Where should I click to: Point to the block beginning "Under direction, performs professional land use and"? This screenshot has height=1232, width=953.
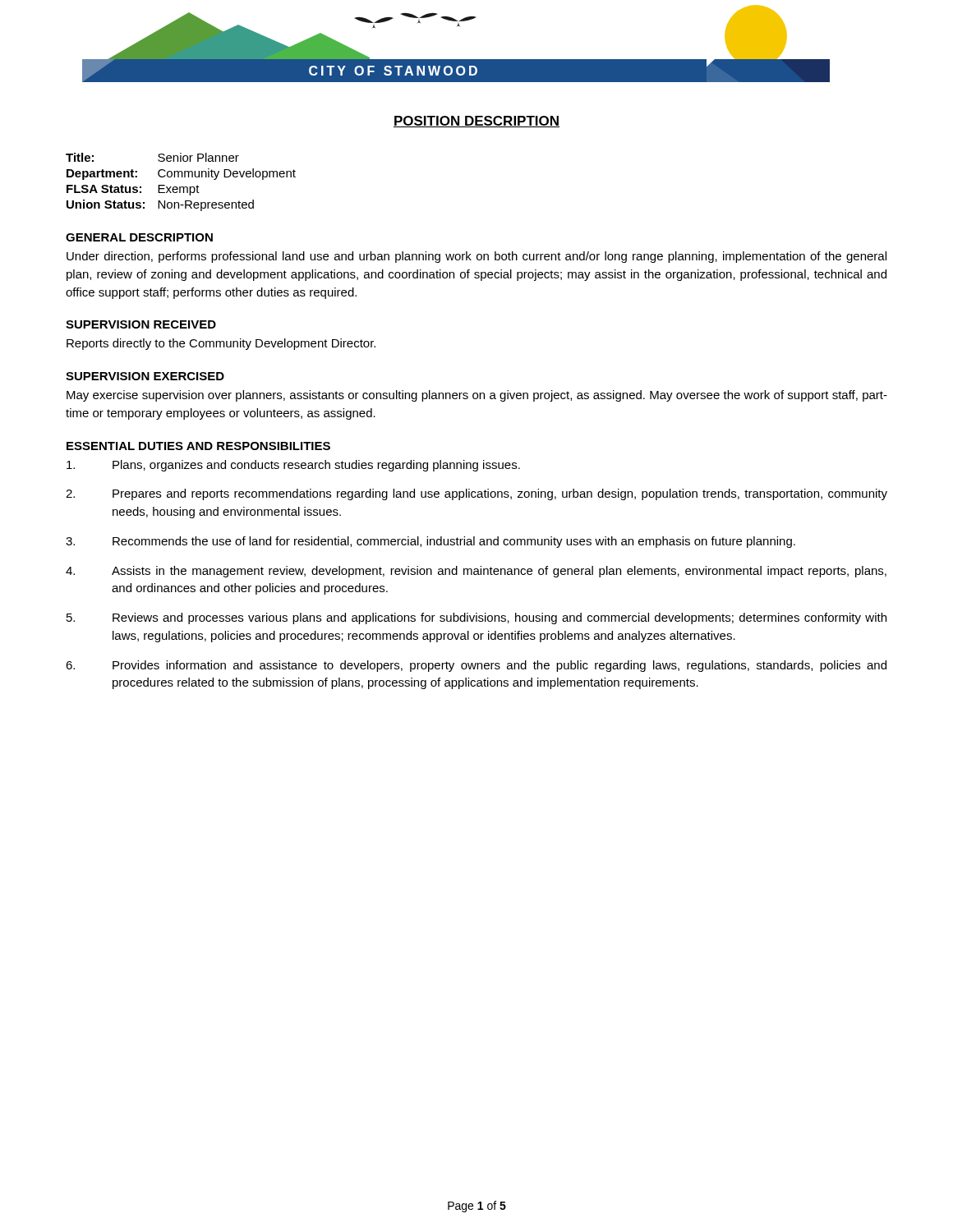(476, 274)
